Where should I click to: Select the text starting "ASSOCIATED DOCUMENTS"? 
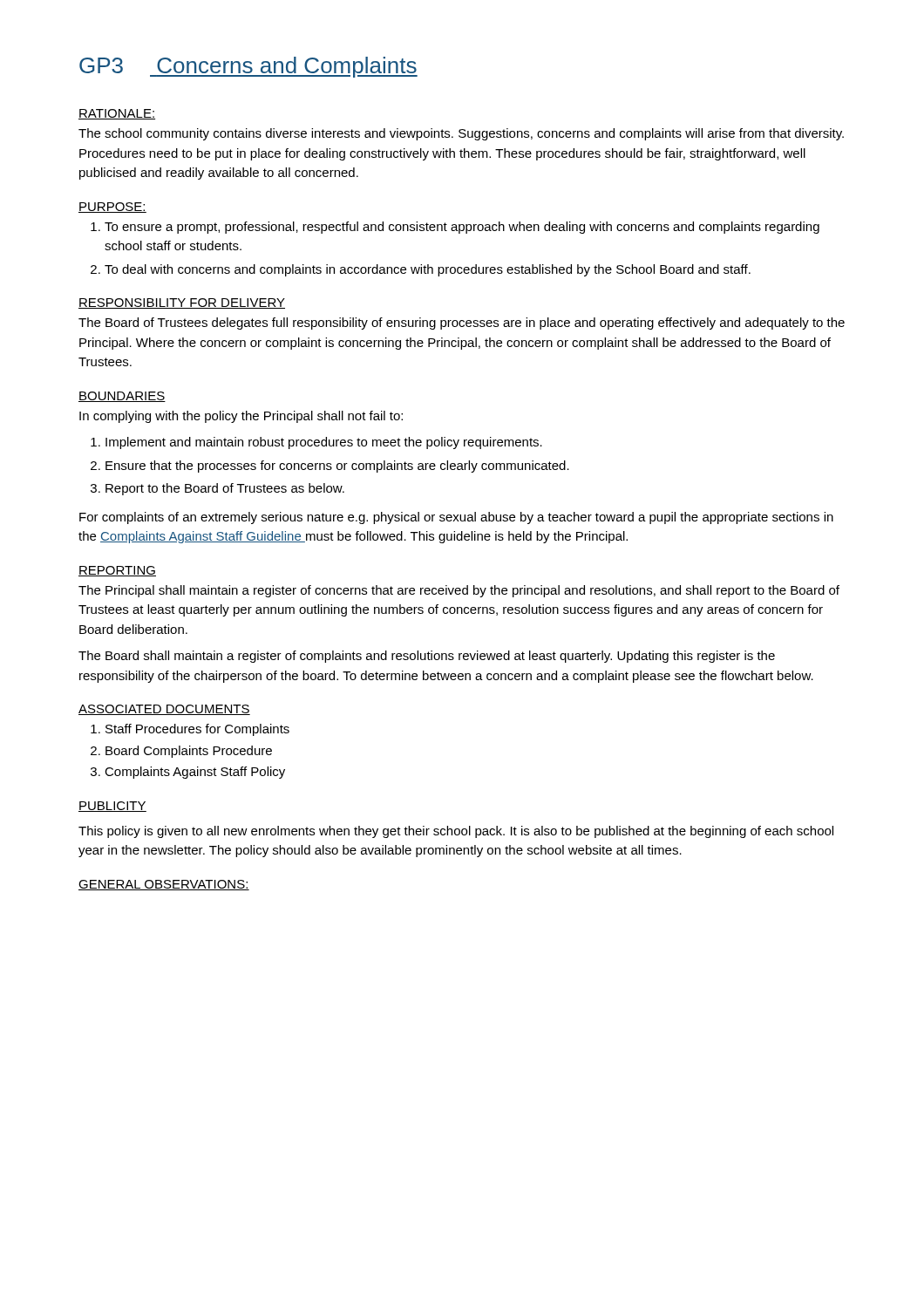pos(164,710)
